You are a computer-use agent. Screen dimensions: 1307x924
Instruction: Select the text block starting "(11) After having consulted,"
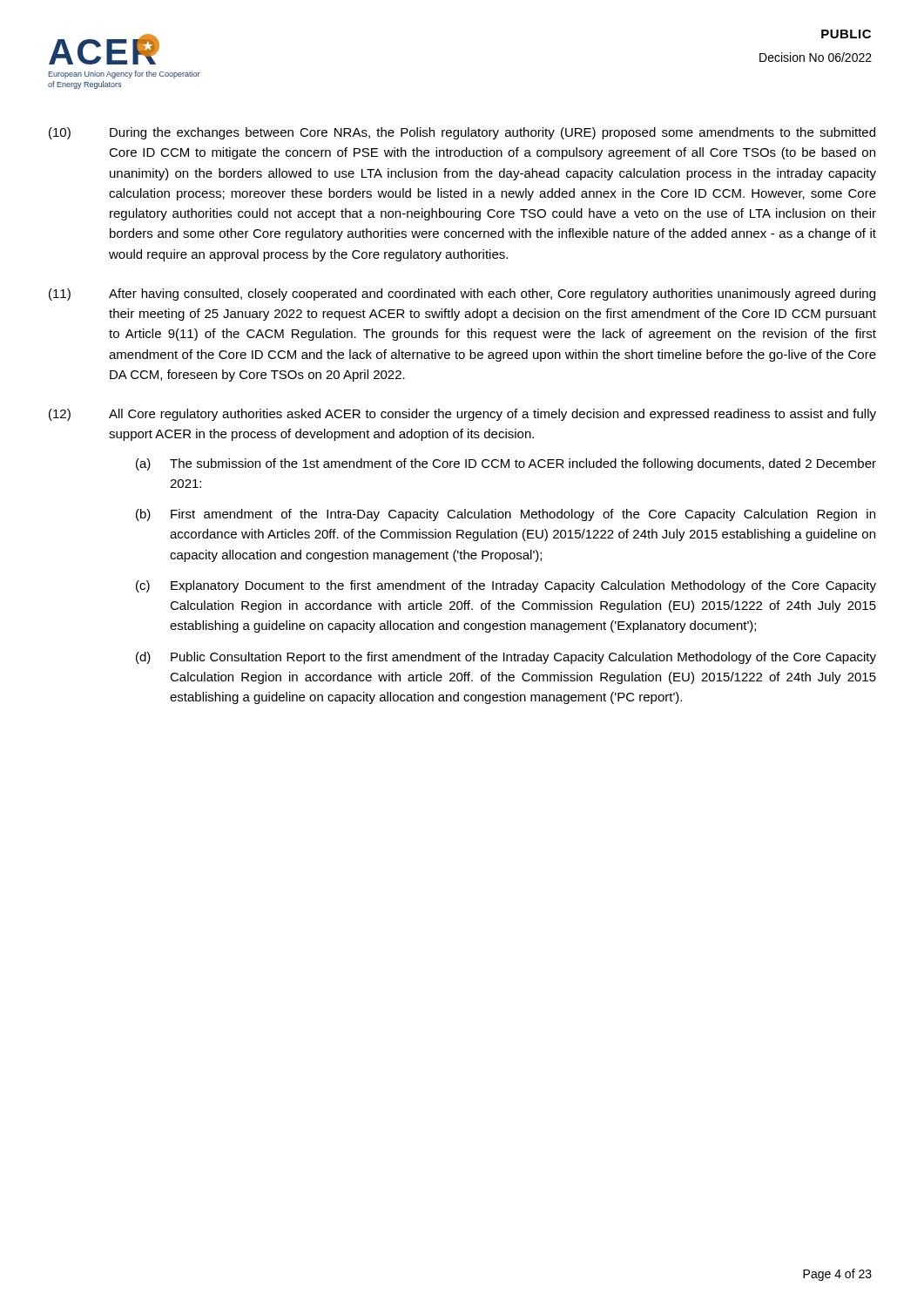pos(462,334)
